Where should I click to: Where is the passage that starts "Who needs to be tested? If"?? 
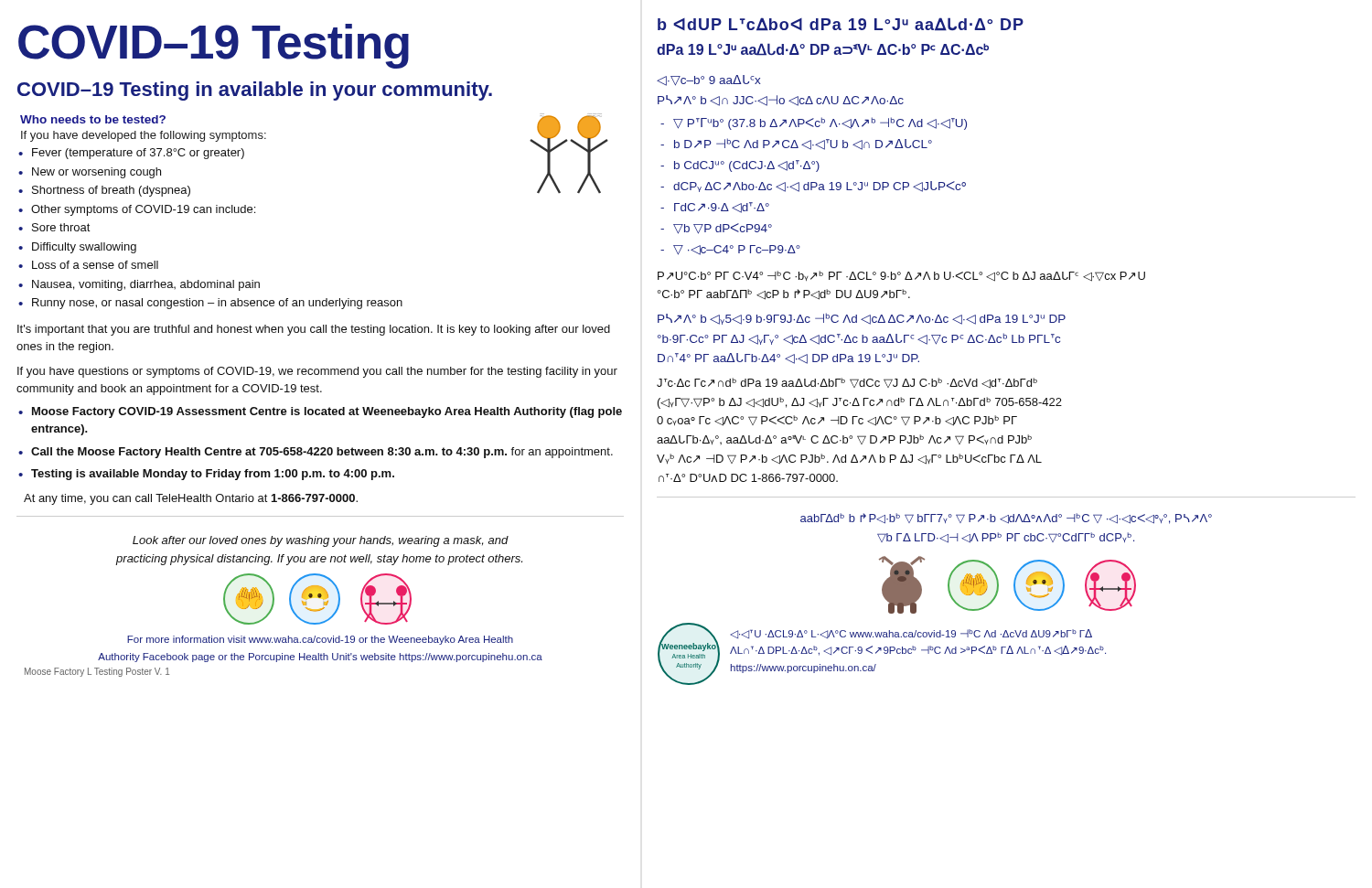tap(263, 127)
